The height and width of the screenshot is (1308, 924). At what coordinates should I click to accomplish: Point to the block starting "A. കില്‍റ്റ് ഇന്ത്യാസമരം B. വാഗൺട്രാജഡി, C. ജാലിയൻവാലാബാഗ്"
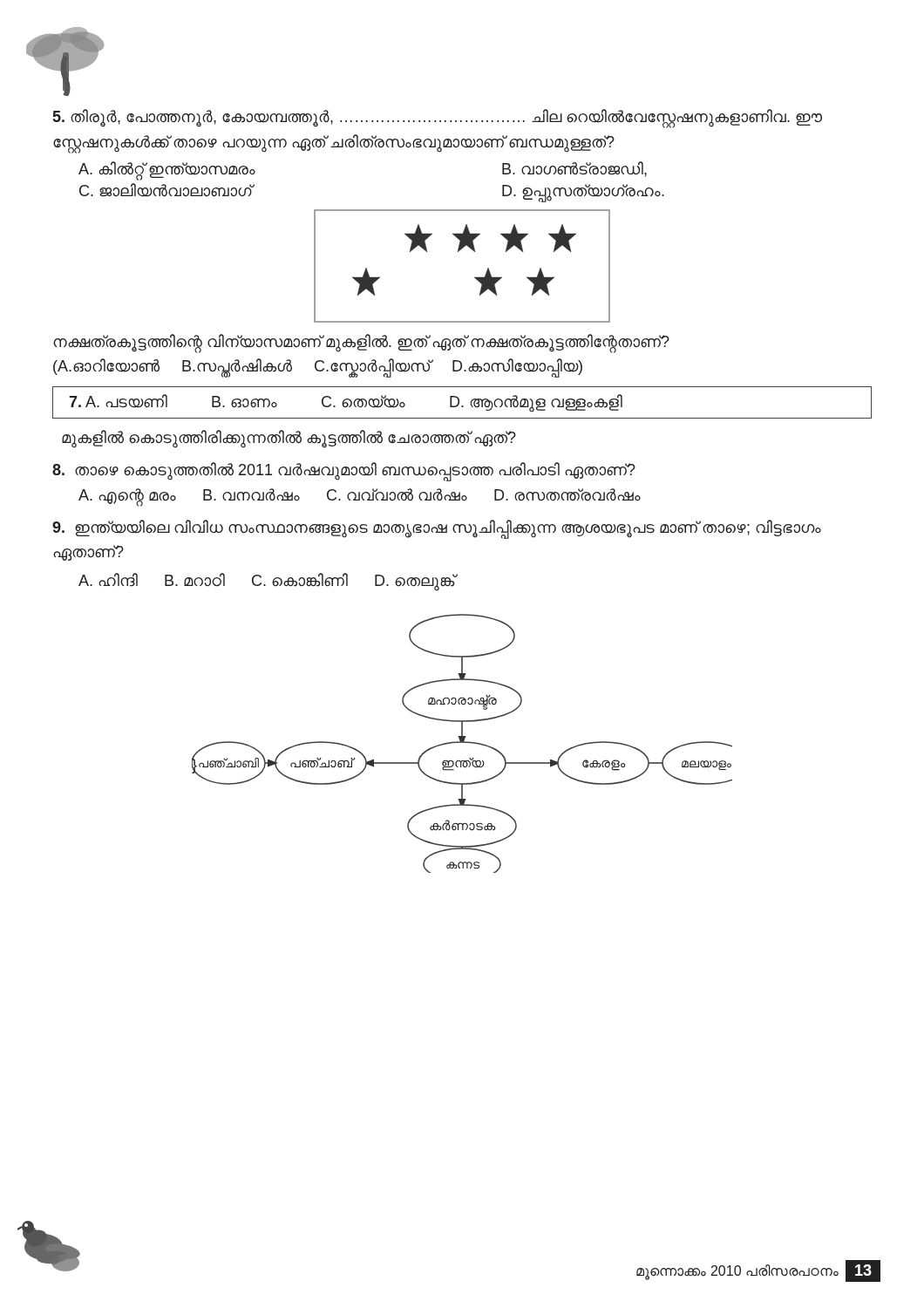click(x=156, y=170)
